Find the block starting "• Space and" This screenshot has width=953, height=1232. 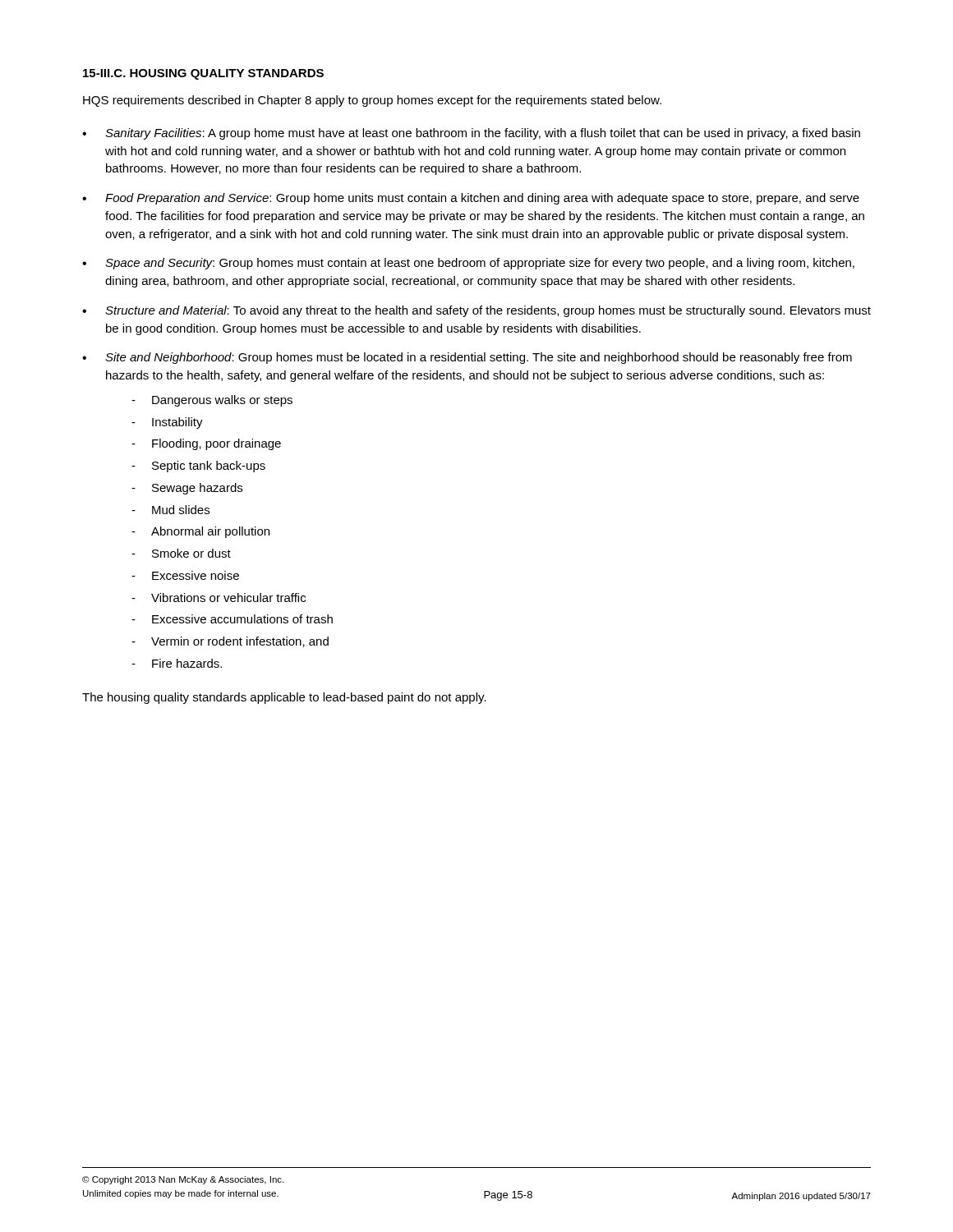click(x=476, y=272)
